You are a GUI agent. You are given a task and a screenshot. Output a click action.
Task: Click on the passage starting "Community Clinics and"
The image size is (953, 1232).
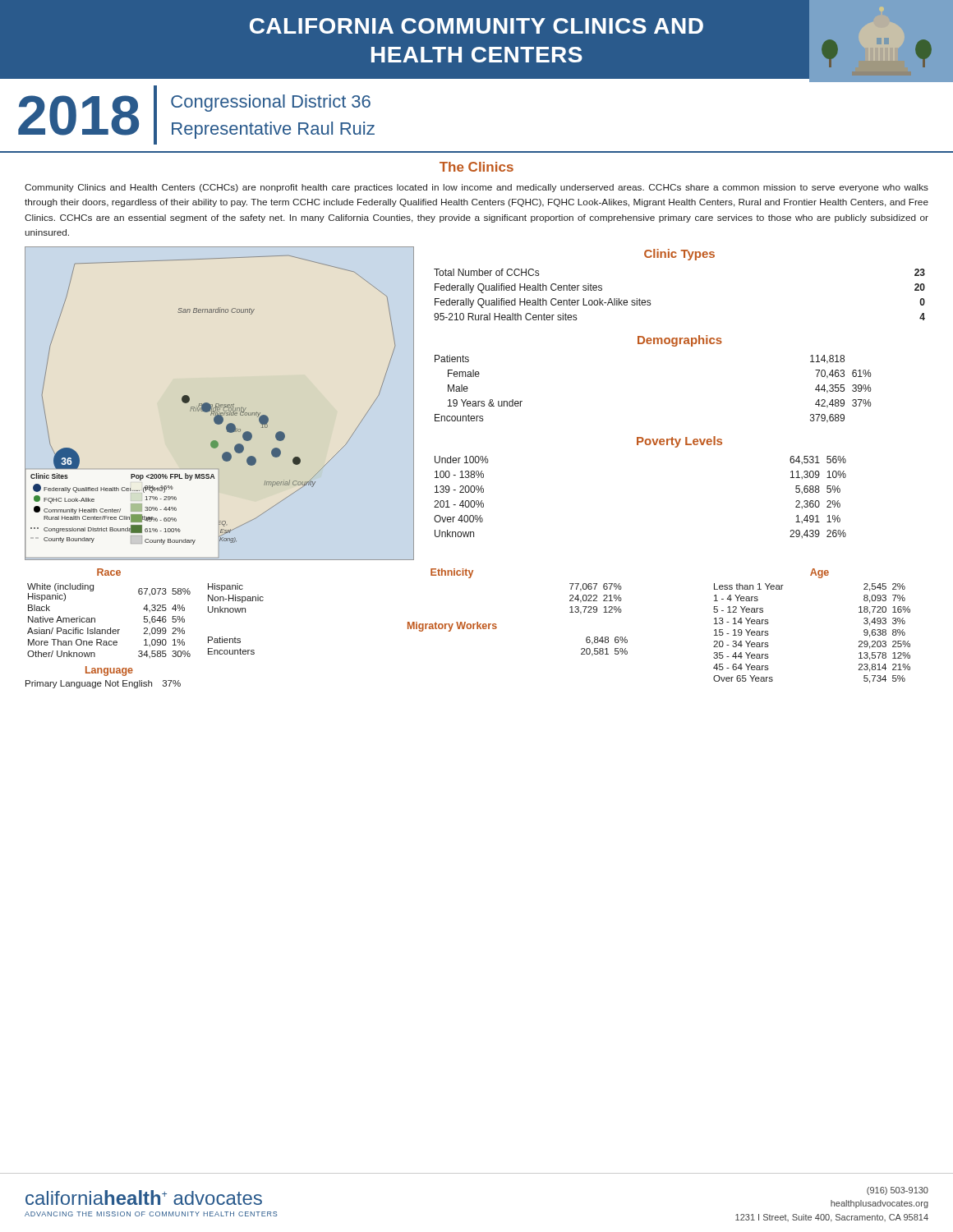coord(476,210)
